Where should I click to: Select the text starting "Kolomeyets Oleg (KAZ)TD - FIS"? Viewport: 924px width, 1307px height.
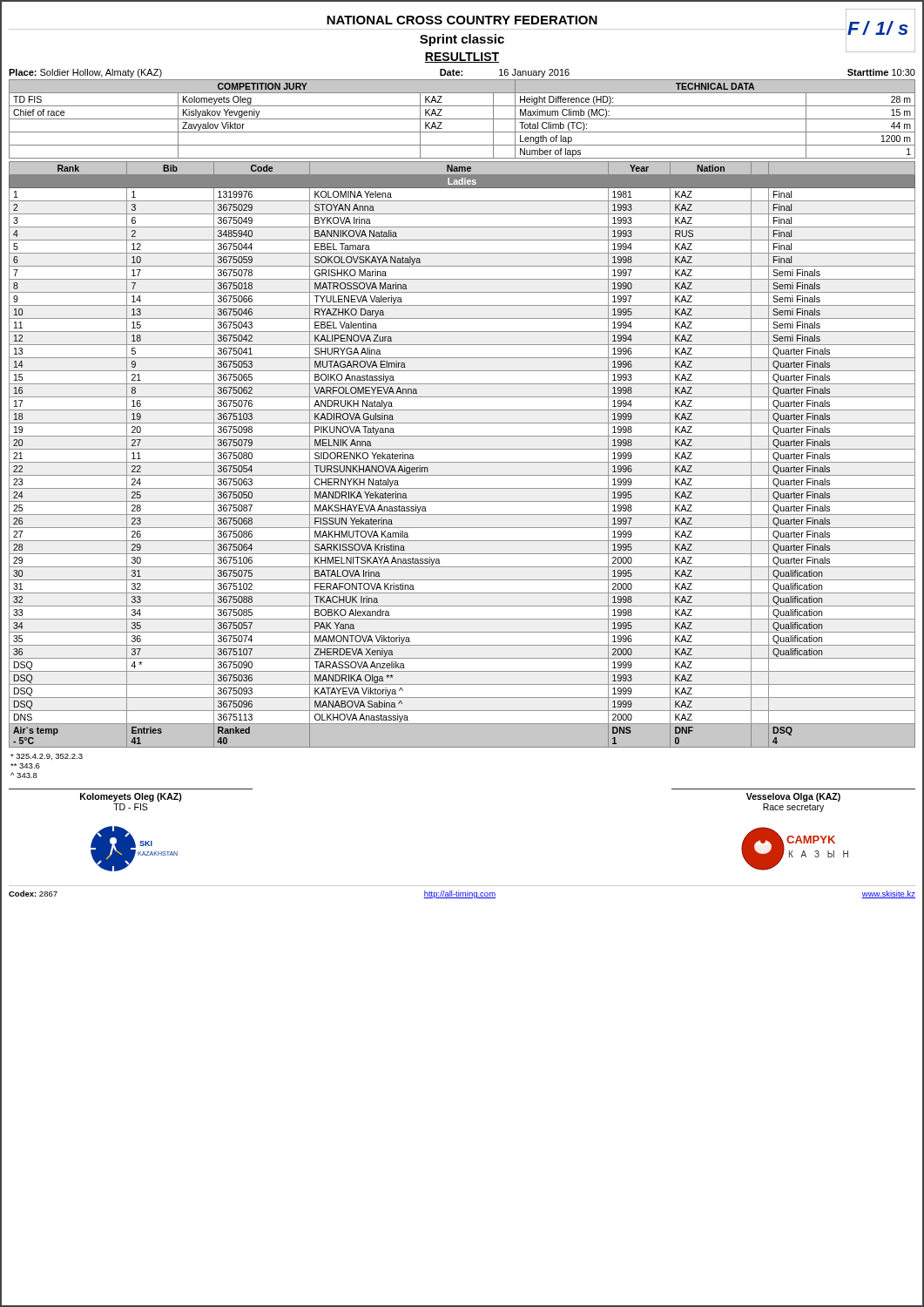click(x=131, y=802)
